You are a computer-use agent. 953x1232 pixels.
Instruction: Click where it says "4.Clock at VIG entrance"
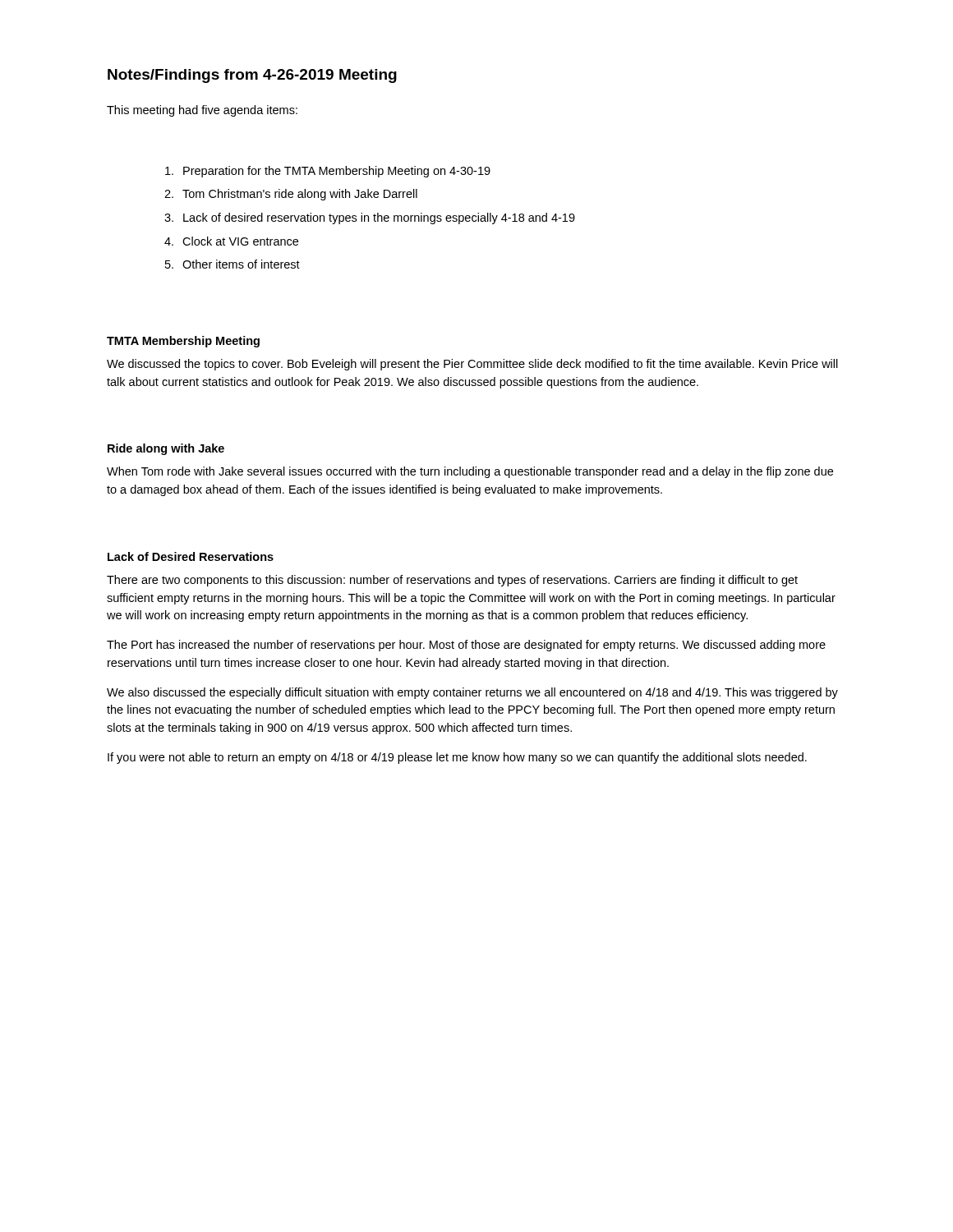coord(228,241)
